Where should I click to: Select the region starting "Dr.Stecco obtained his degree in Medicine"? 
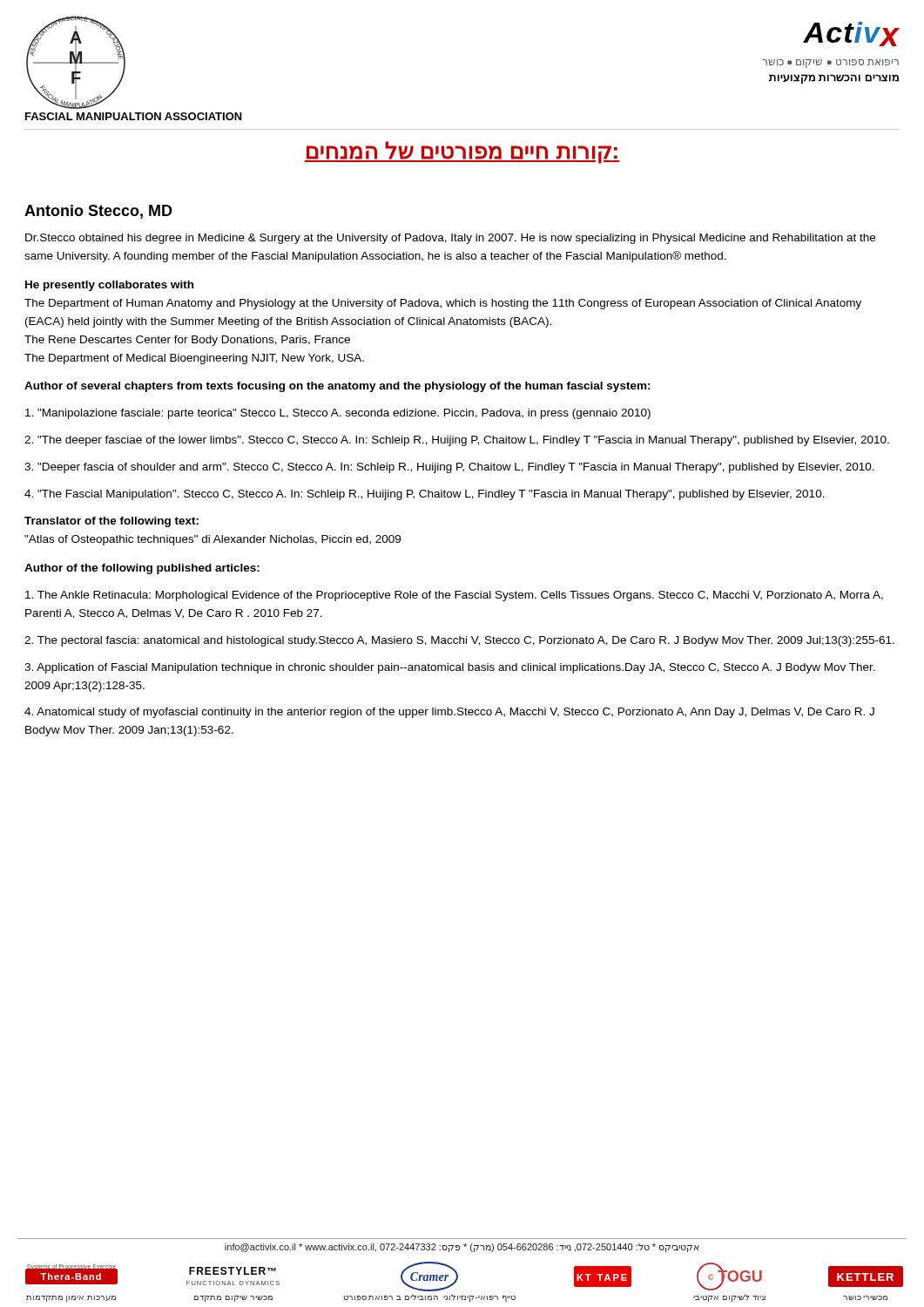[x=450, y=247]
